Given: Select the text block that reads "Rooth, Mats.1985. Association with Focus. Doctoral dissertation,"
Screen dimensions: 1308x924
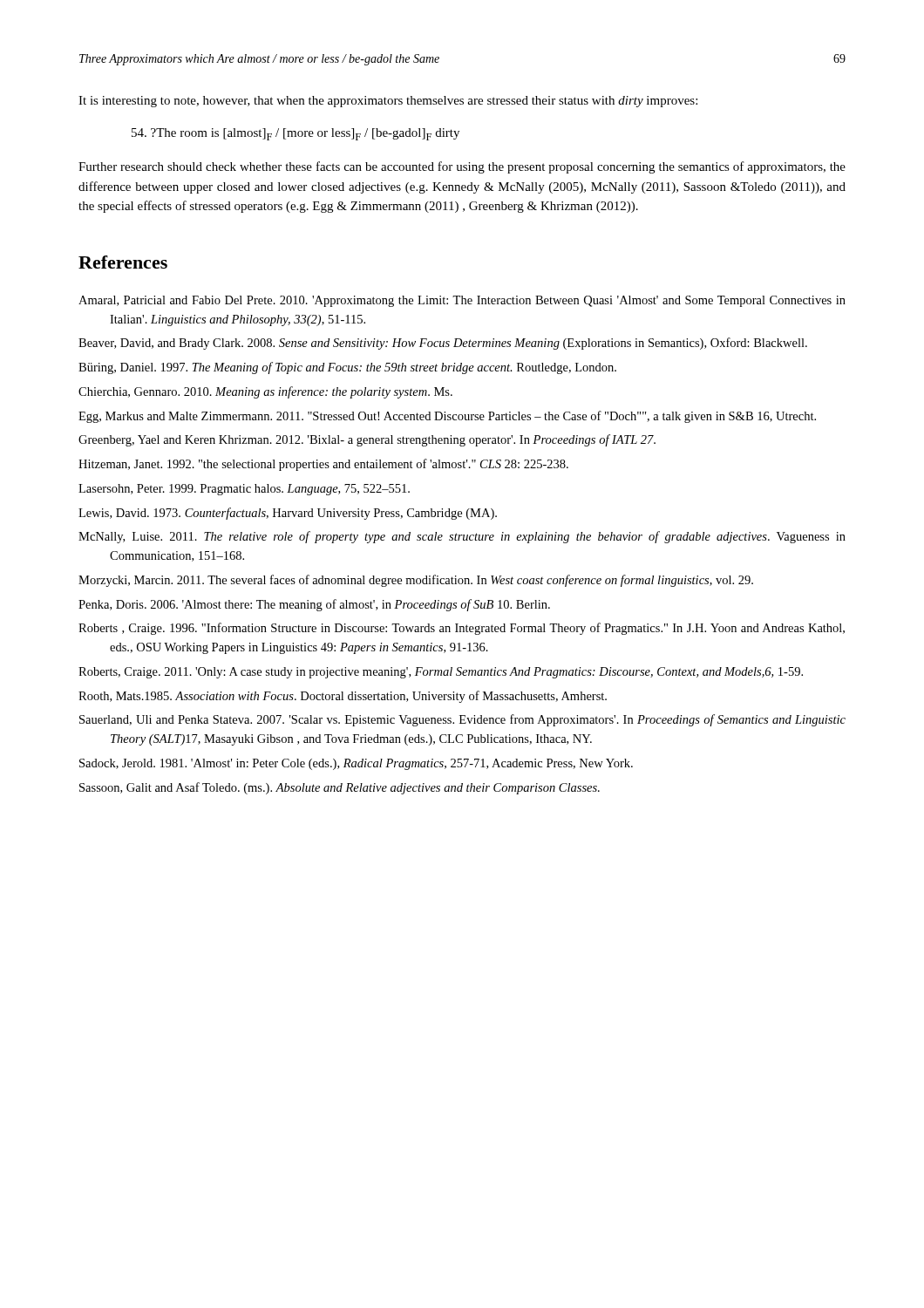Looking at the screenshot, I should pyautogui.click(x=343, y=695).
